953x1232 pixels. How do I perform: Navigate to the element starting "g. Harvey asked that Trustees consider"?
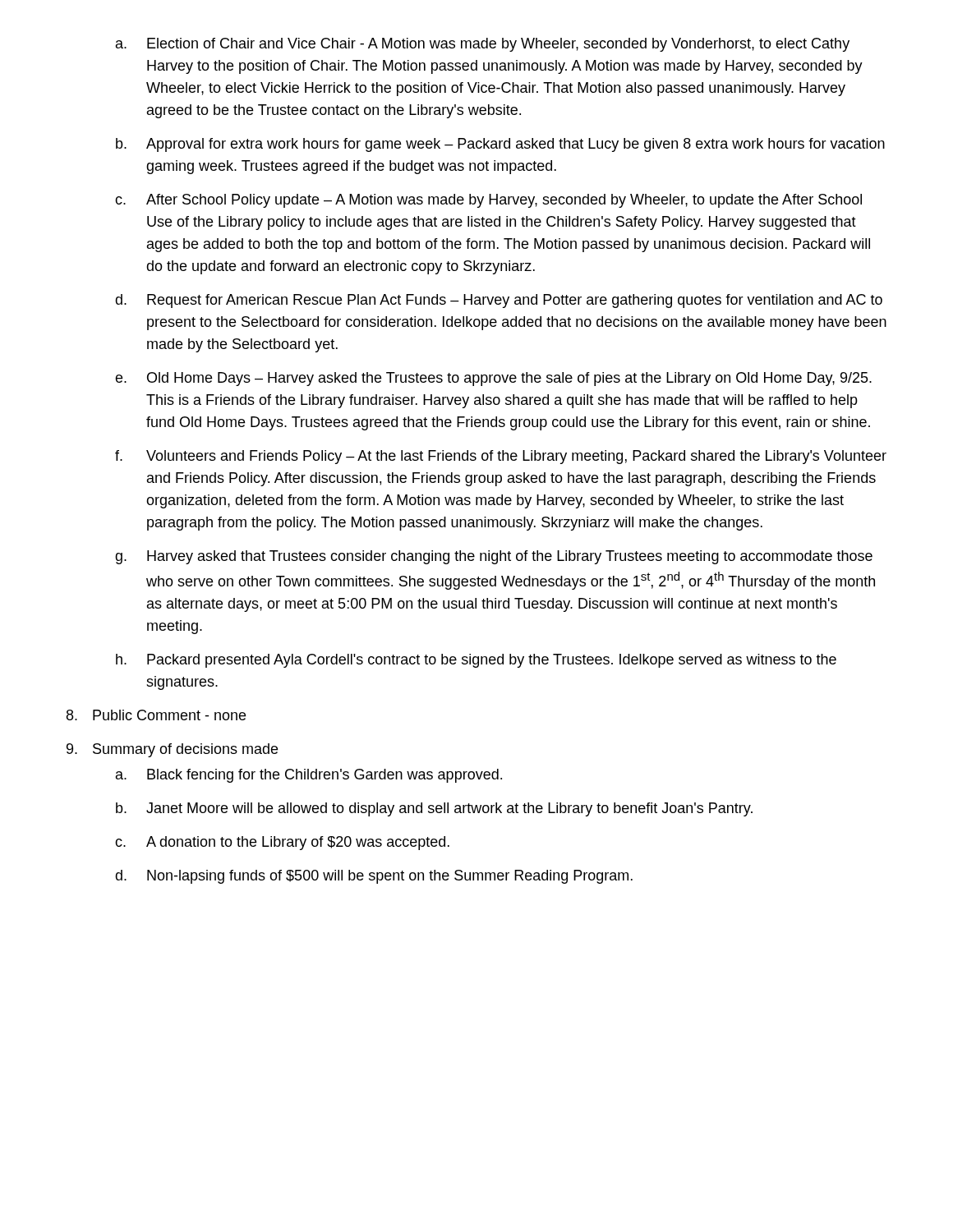tap(501, 591)
